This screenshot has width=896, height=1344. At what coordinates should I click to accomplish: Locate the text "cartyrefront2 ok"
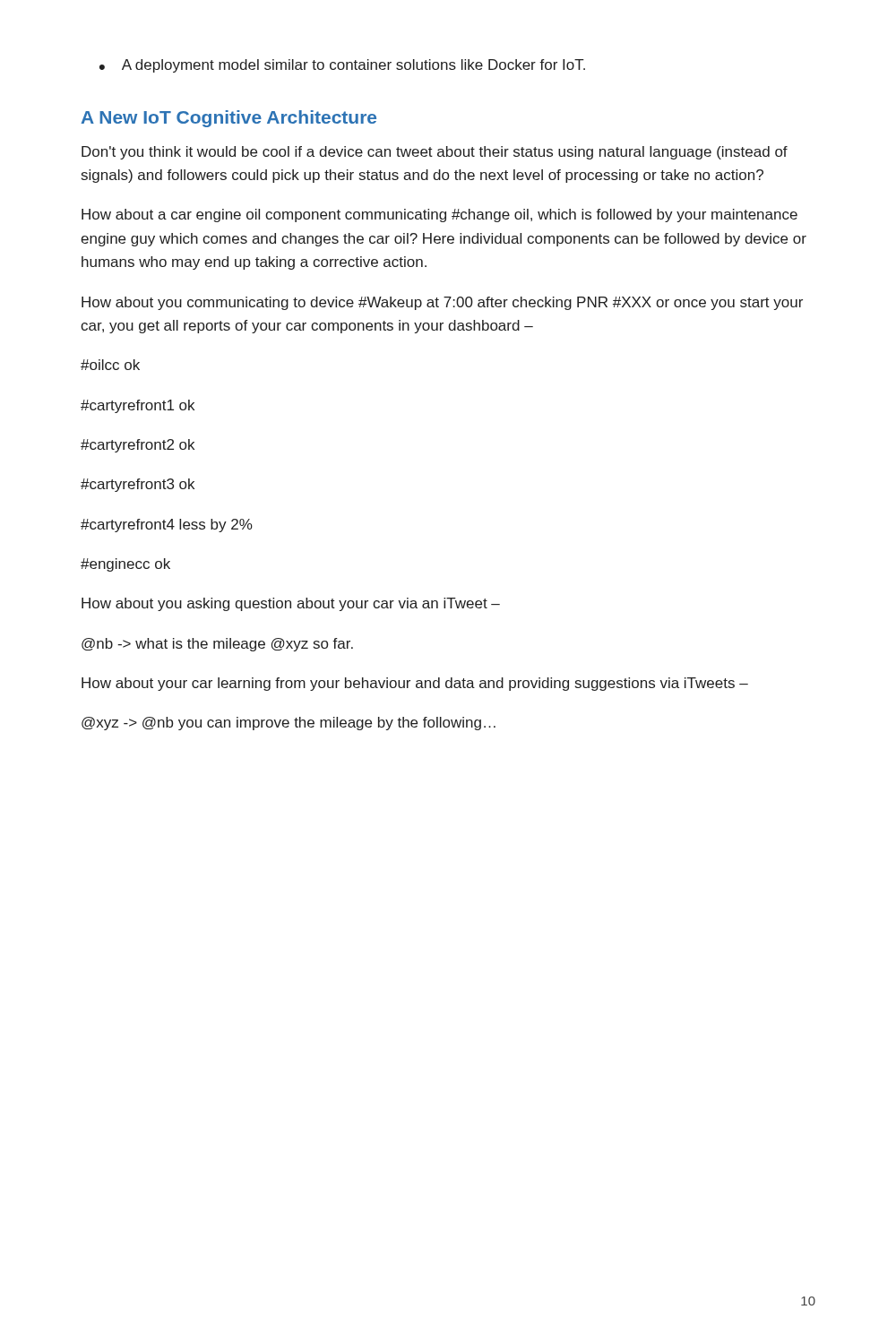pos(138,445)
